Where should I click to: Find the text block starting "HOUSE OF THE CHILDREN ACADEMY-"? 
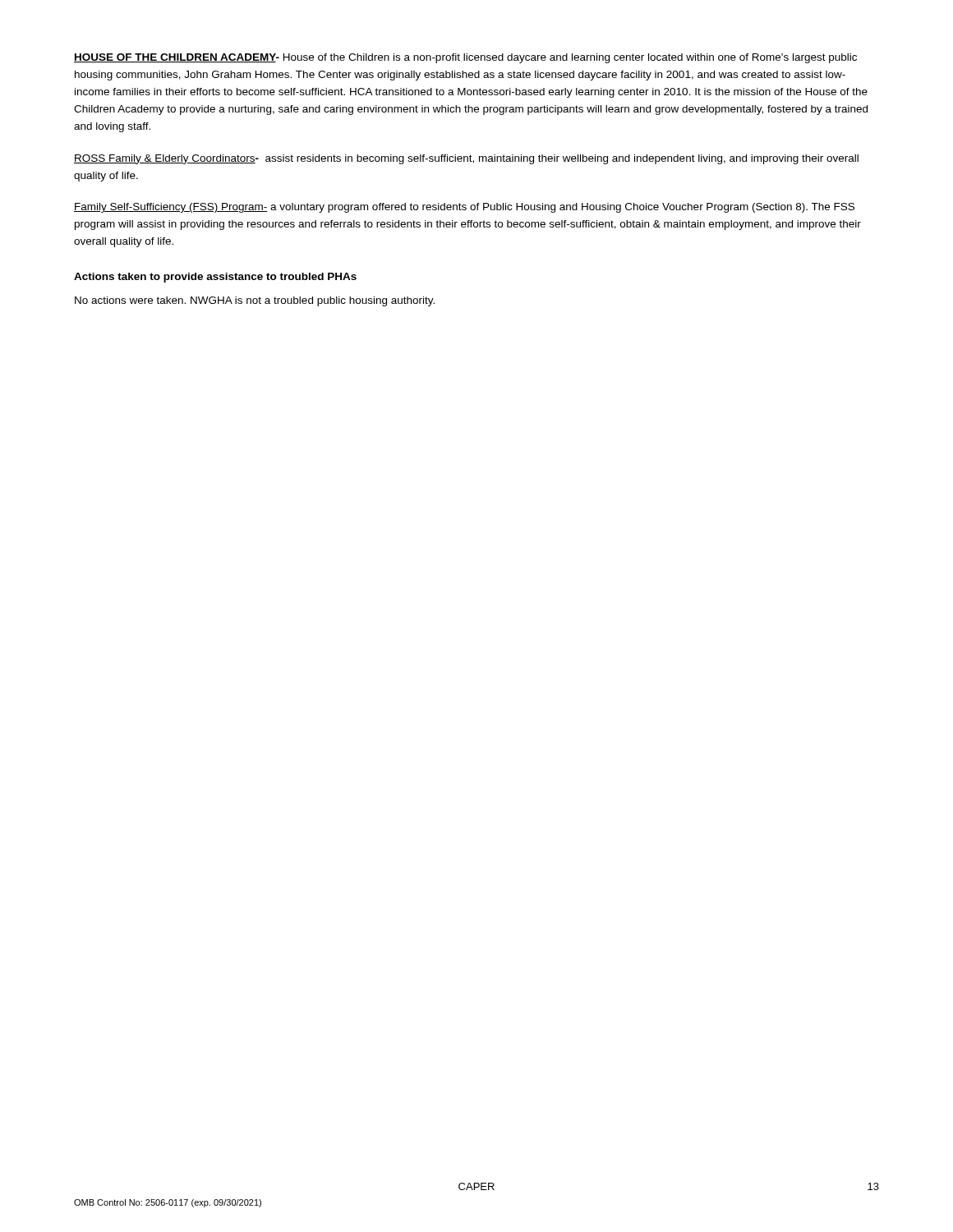click(471, 91)
